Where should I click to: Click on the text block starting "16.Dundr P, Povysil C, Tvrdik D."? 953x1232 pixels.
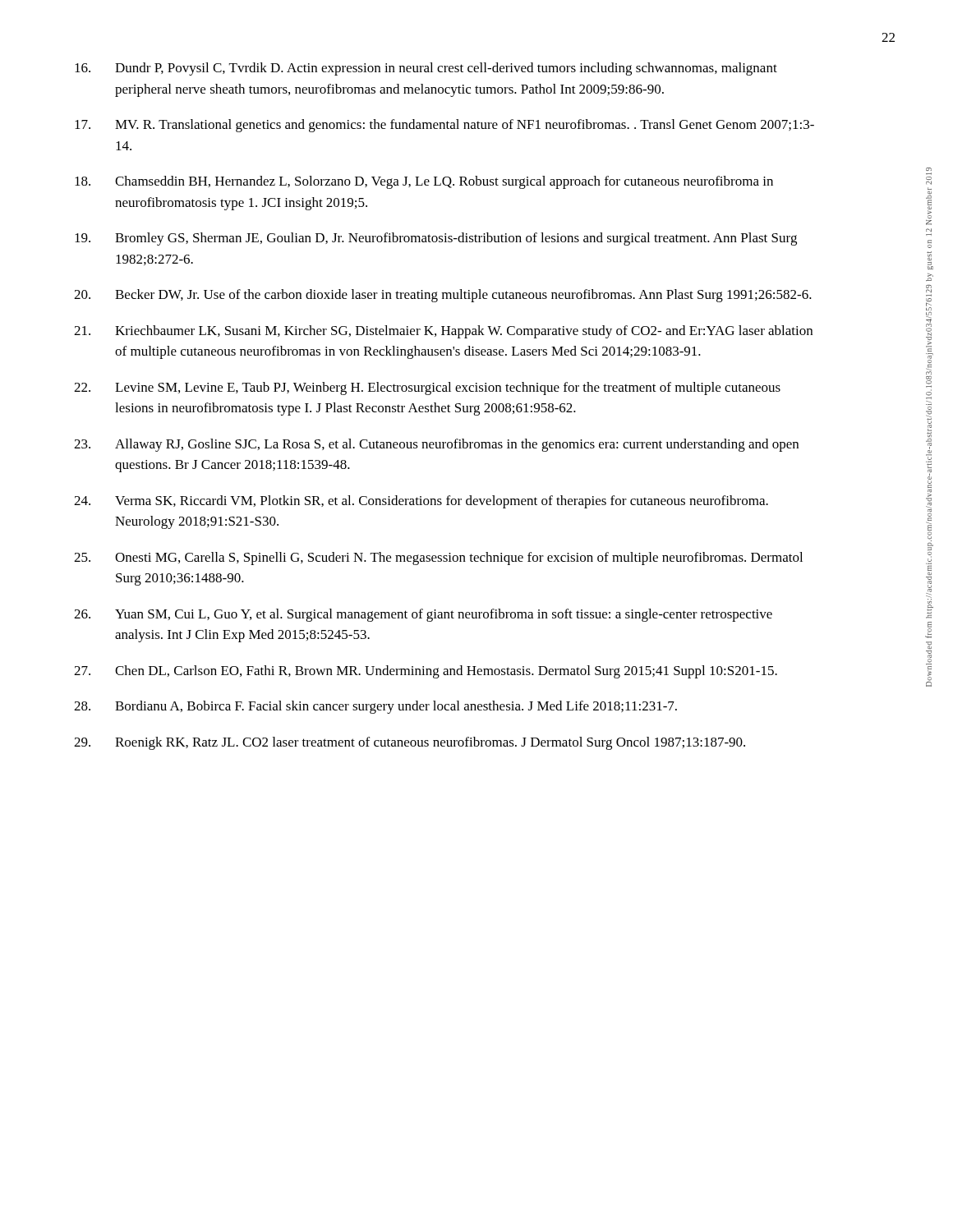444,78
